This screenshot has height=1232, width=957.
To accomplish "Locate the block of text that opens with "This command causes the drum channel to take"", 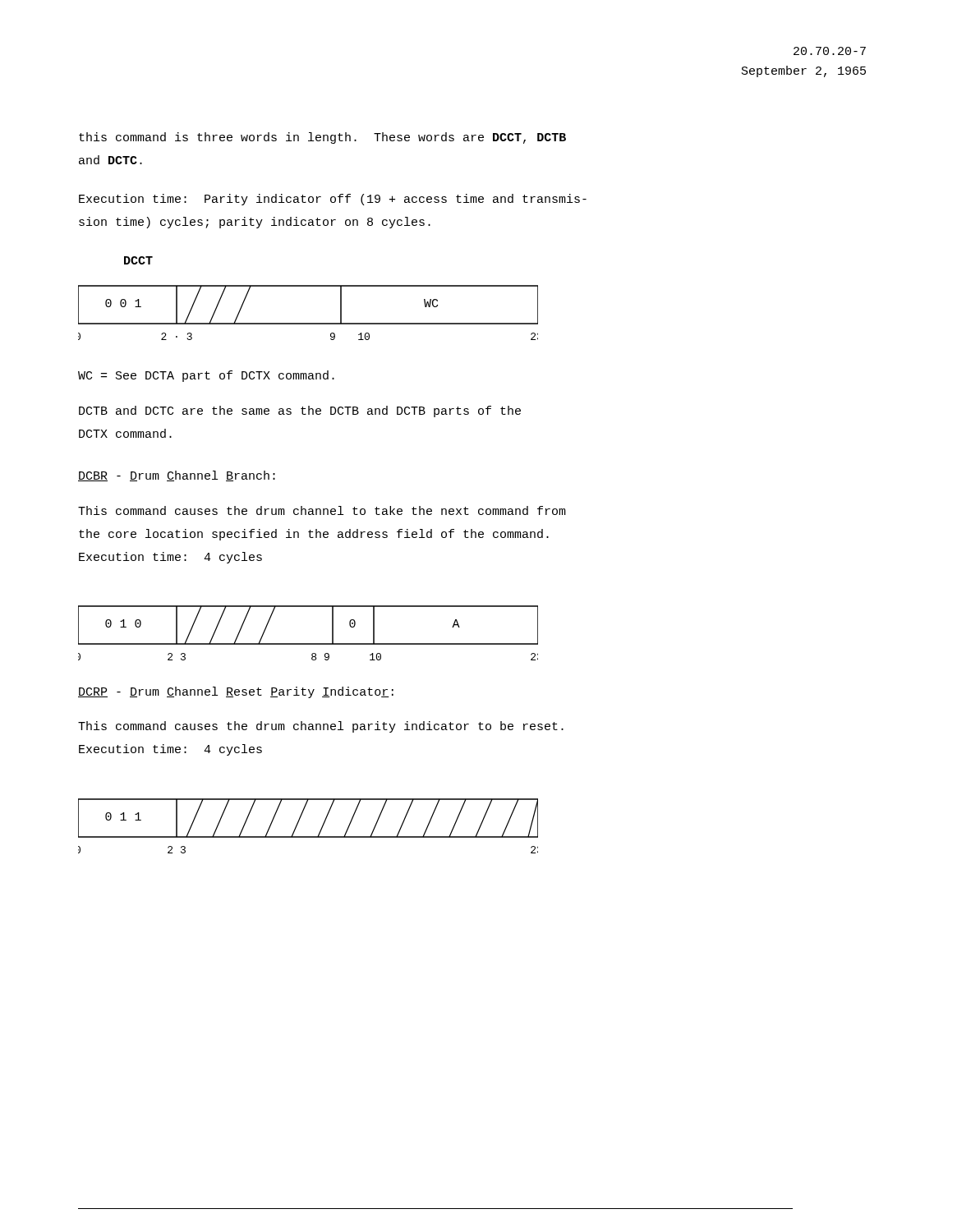I will [x=322, y=535].
